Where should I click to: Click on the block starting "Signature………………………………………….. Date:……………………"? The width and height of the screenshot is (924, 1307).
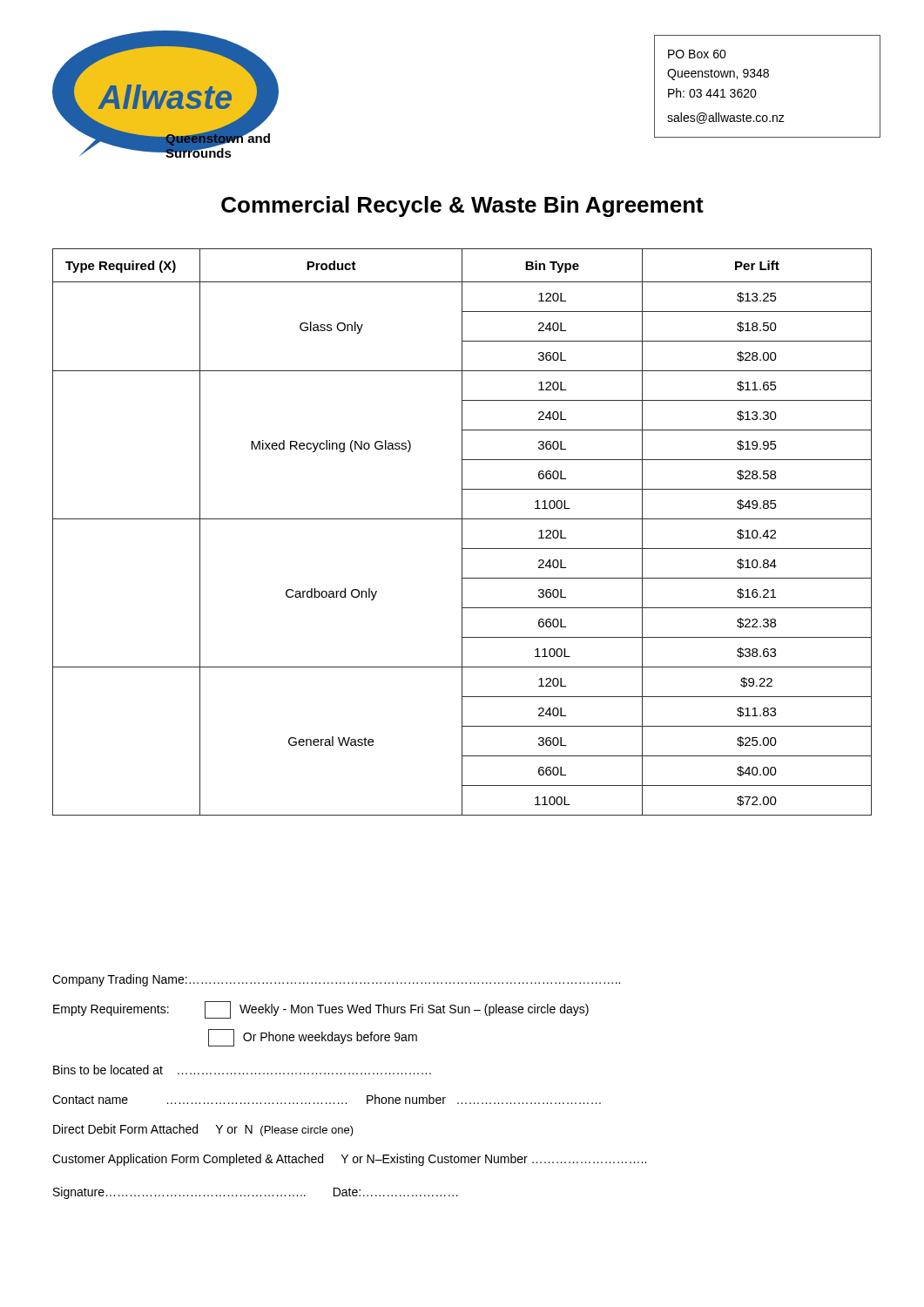[x=256, y=1192]
